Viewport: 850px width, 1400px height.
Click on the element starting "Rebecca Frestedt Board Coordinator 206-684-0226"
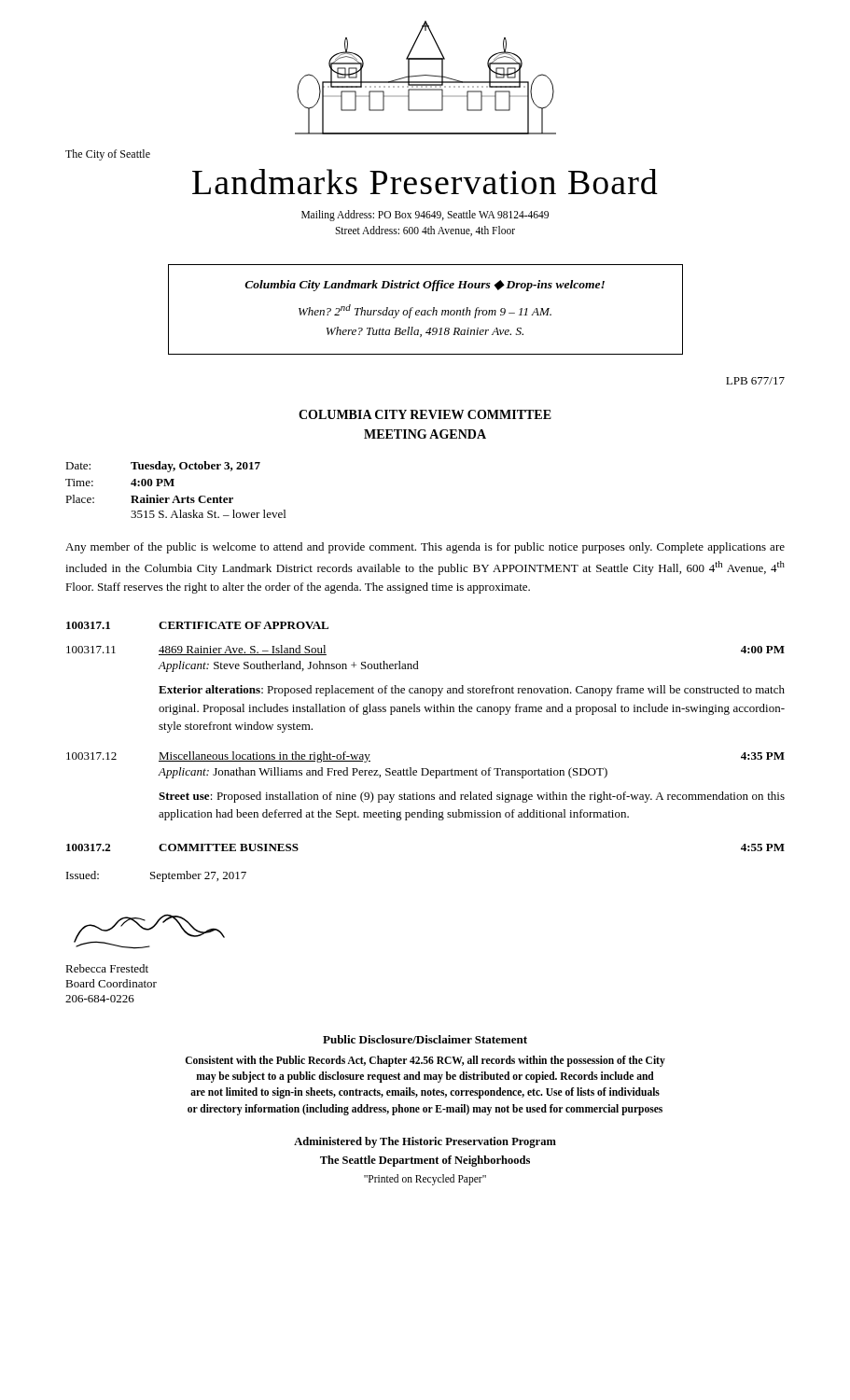click(x=111, y=983)
